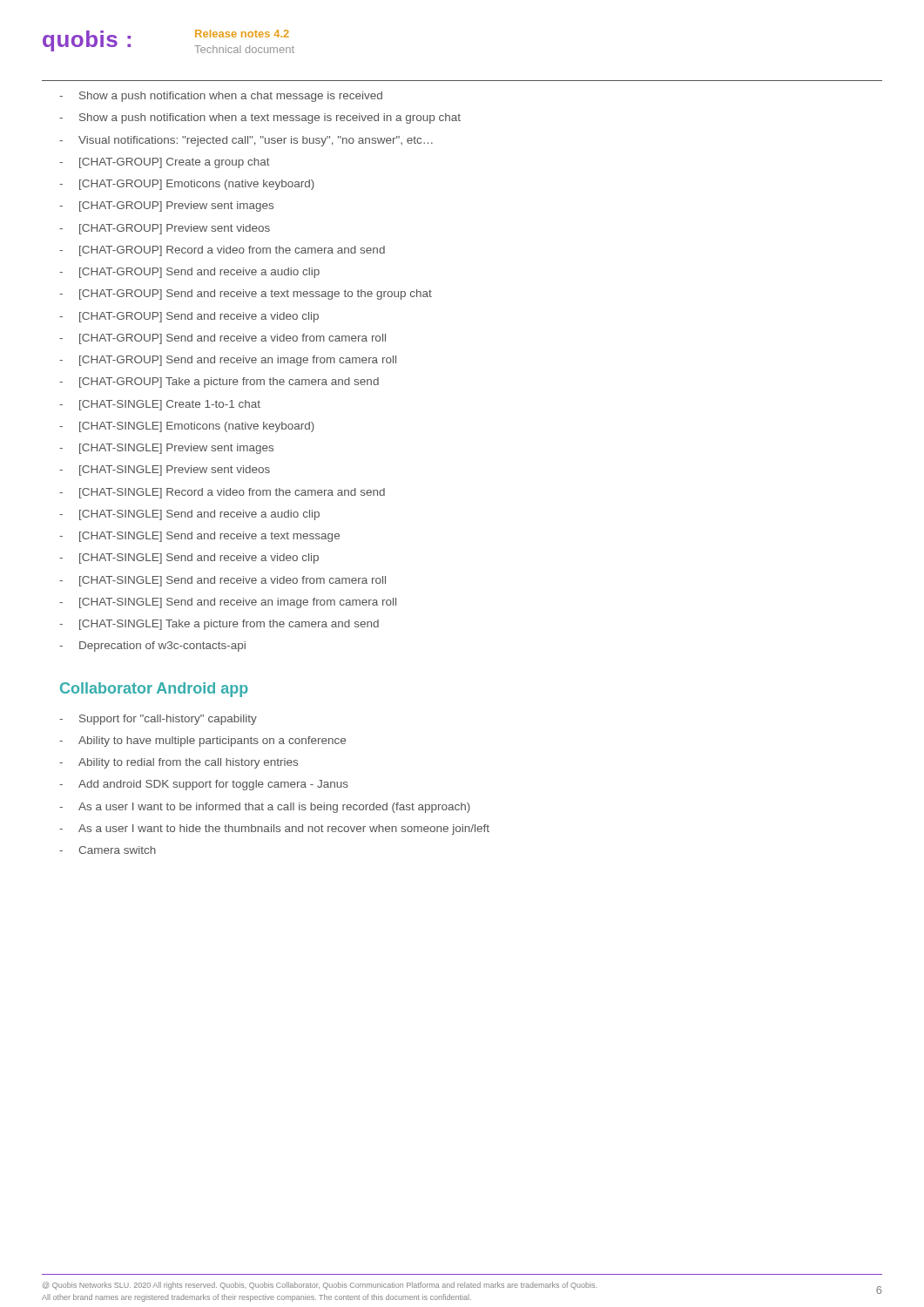The image size is (924, 1307).
Task: Navigate to the passage starting "-As a user I want to be informed"
Action: click(265, 806)
